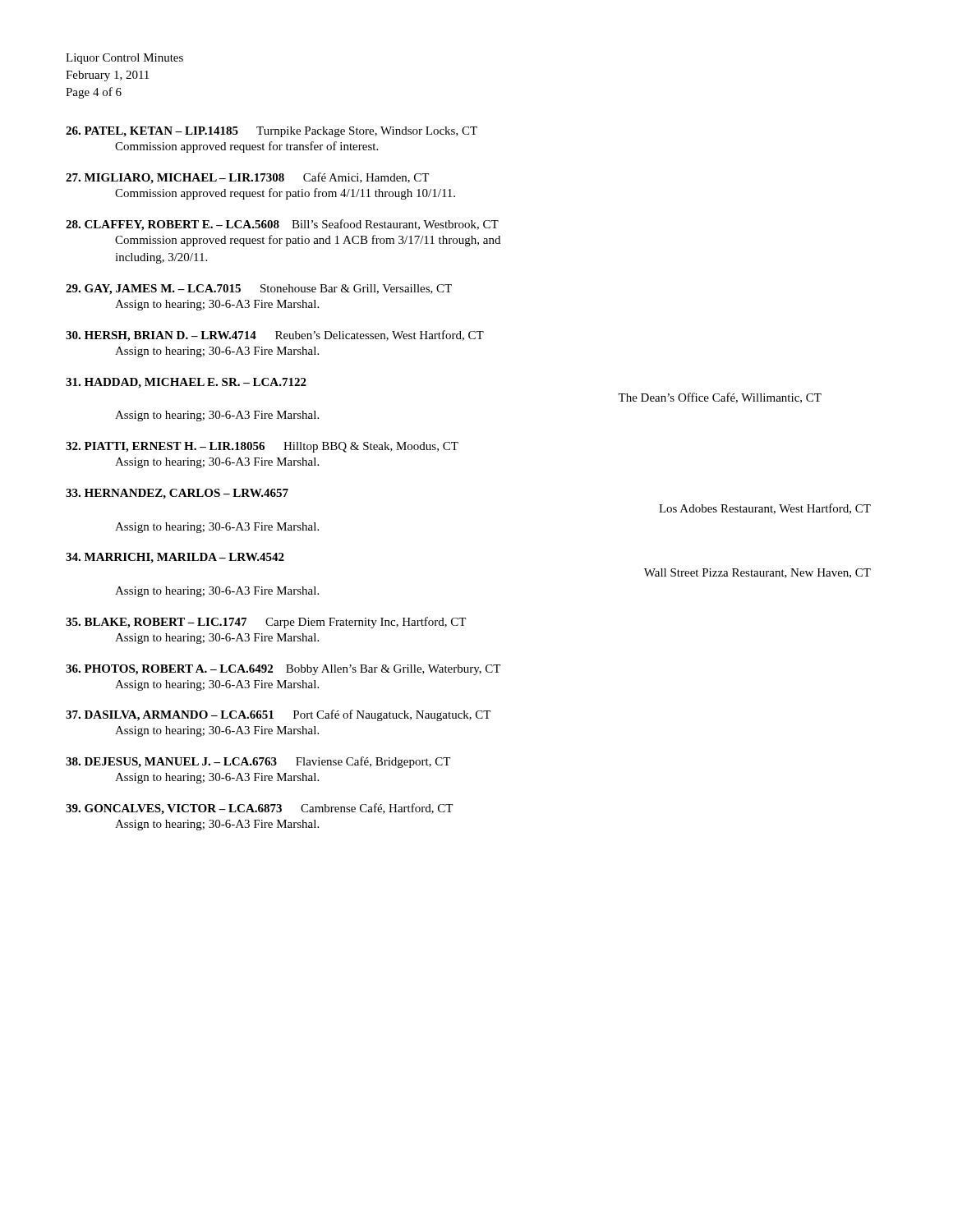Image resolution: width=953 pixels, height=1232 pixels.
Task: Point to the passage starting "39. GONCALVES, VICTOR"
Action: click(259, 809)
